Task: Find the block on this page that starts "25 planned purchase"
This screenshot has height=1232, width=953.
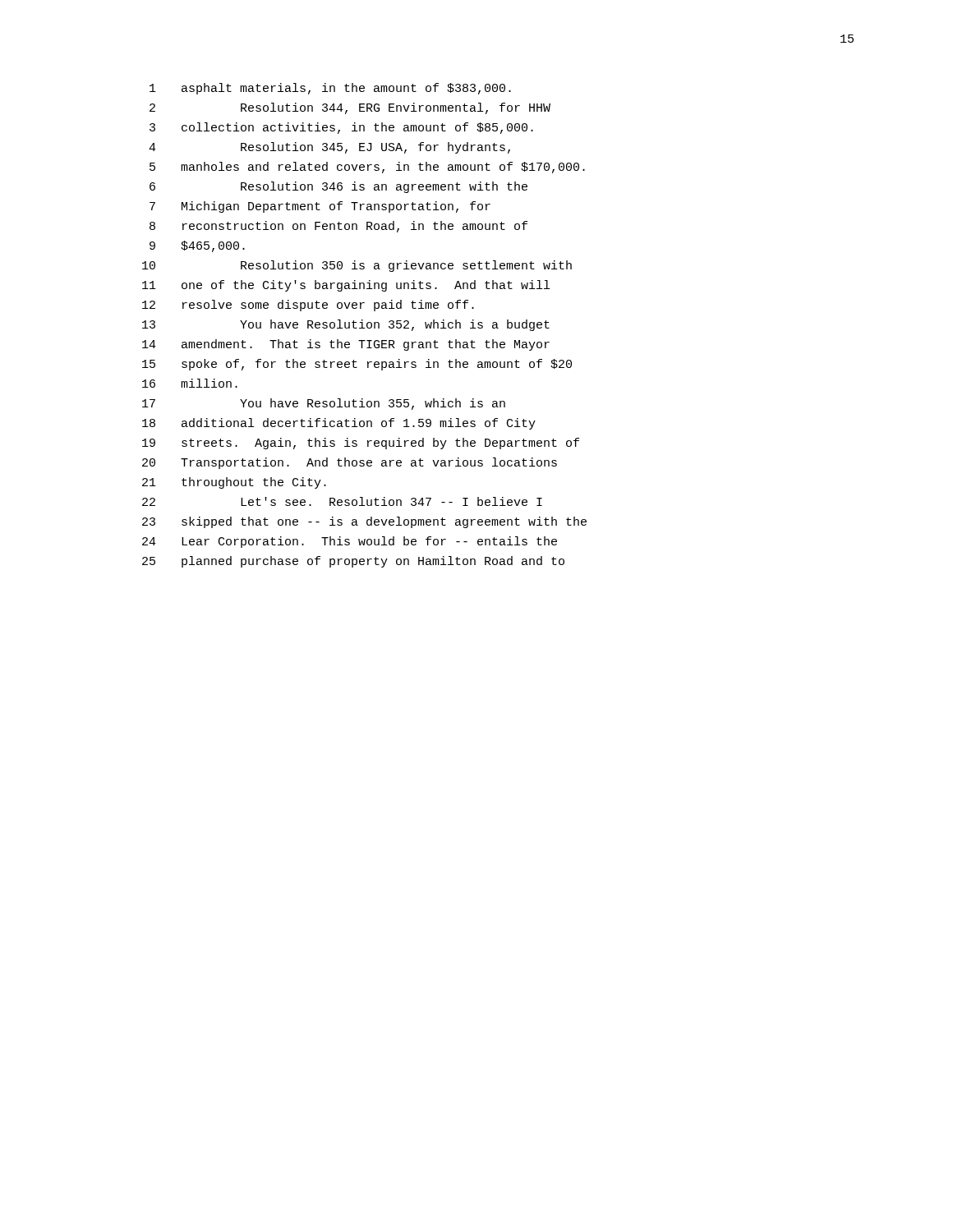Action: pos(460,562)
